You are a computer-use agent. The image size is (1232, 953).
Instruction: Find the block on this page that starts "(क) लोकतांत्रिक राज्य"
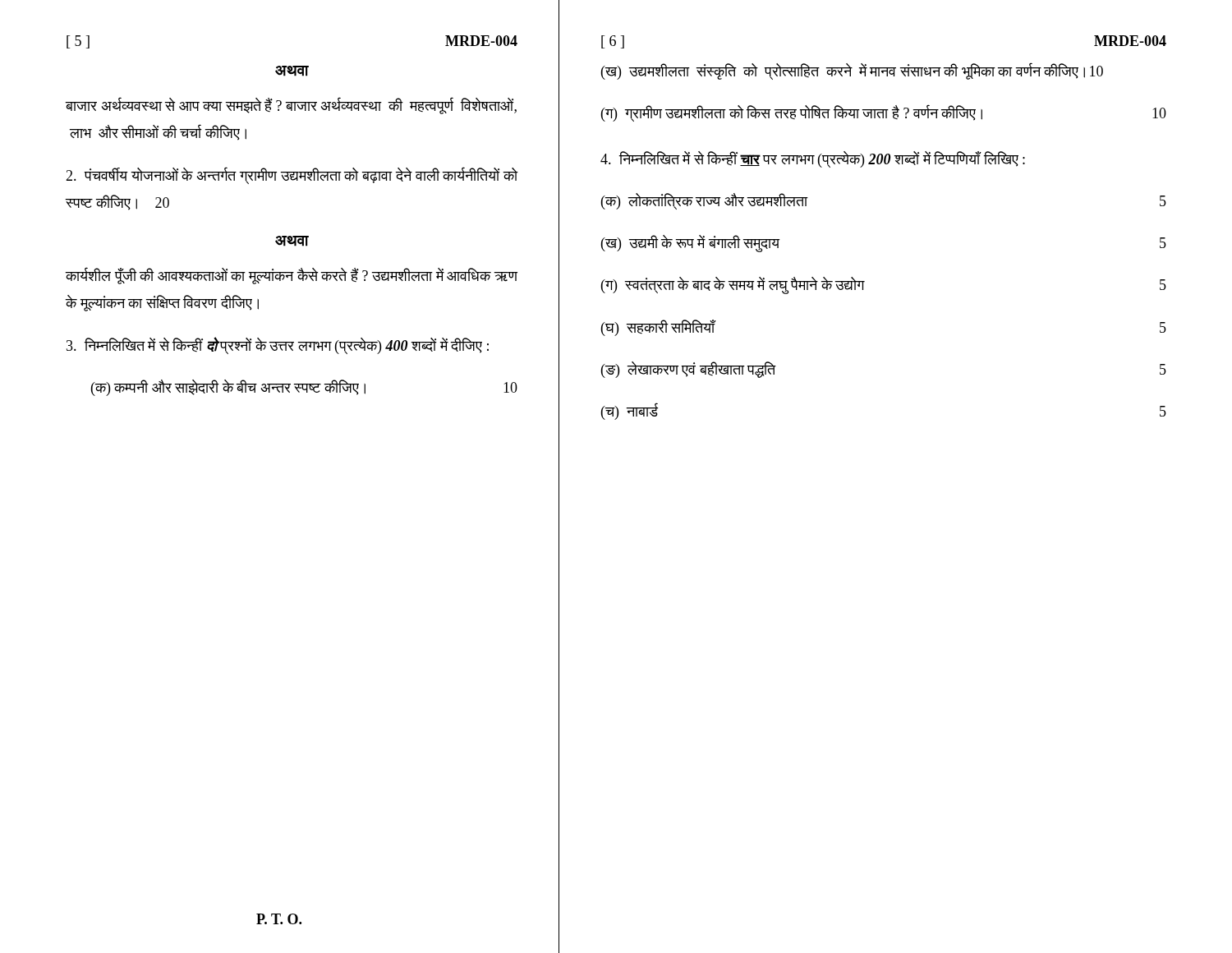point(708,201)
